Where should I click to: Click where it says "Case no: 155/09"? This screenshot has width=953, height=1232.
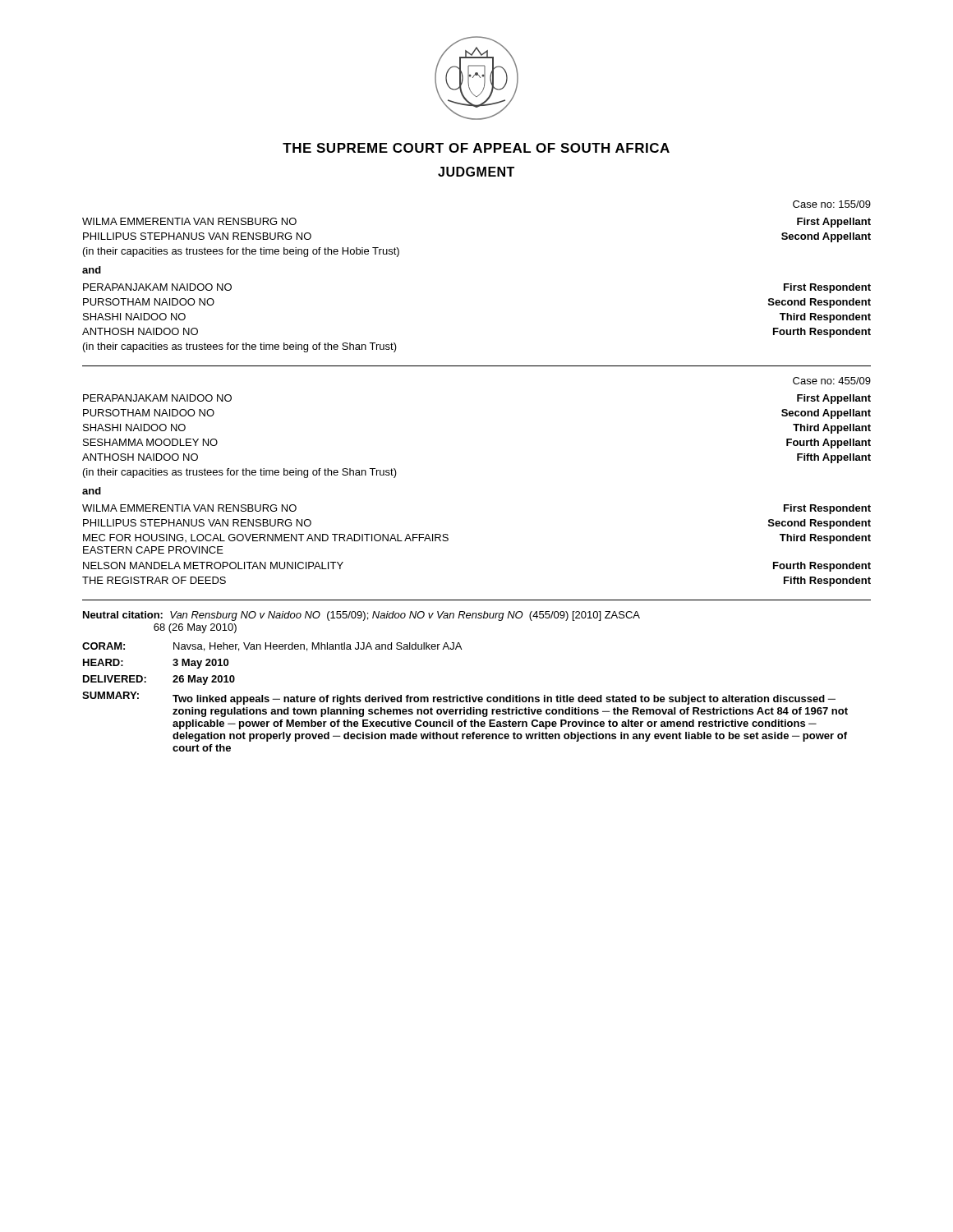(x=832, y=204)
